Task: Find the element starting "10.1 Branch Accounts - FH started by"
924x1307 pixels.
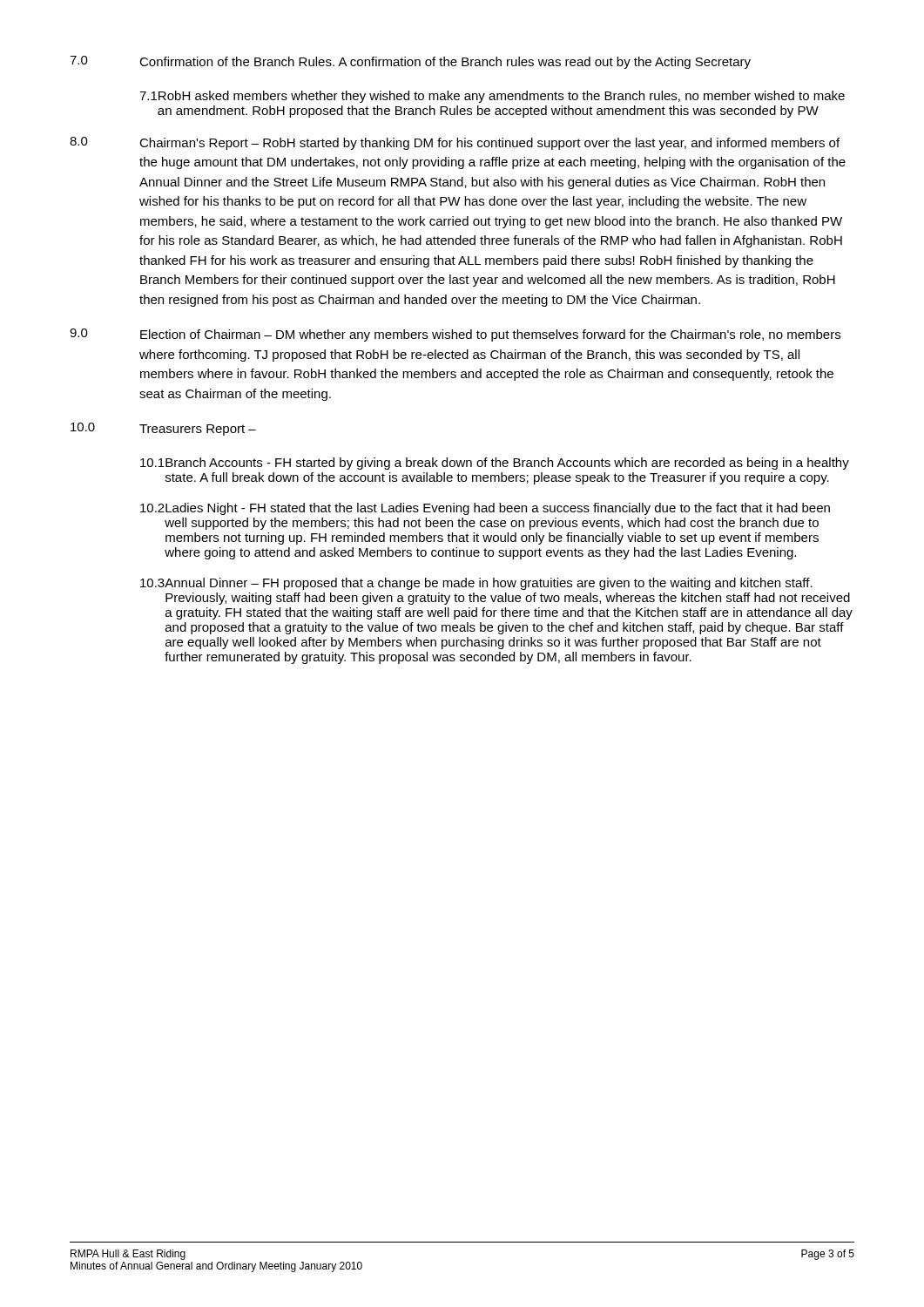Action: (497, 469)
